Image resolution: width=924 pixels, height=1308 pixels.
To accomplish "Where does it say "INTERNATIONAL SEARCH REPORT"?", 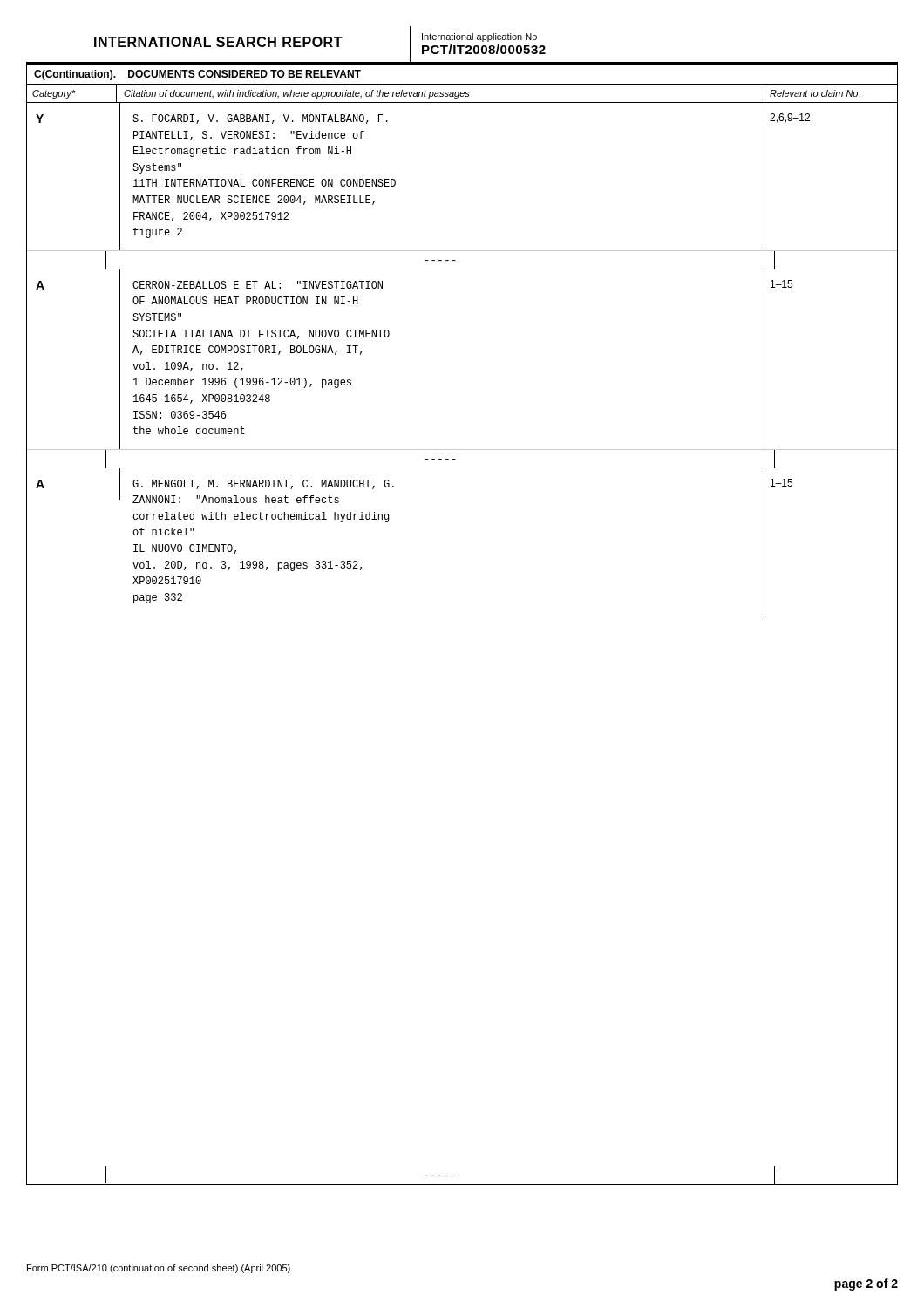I will click(218, 42).
